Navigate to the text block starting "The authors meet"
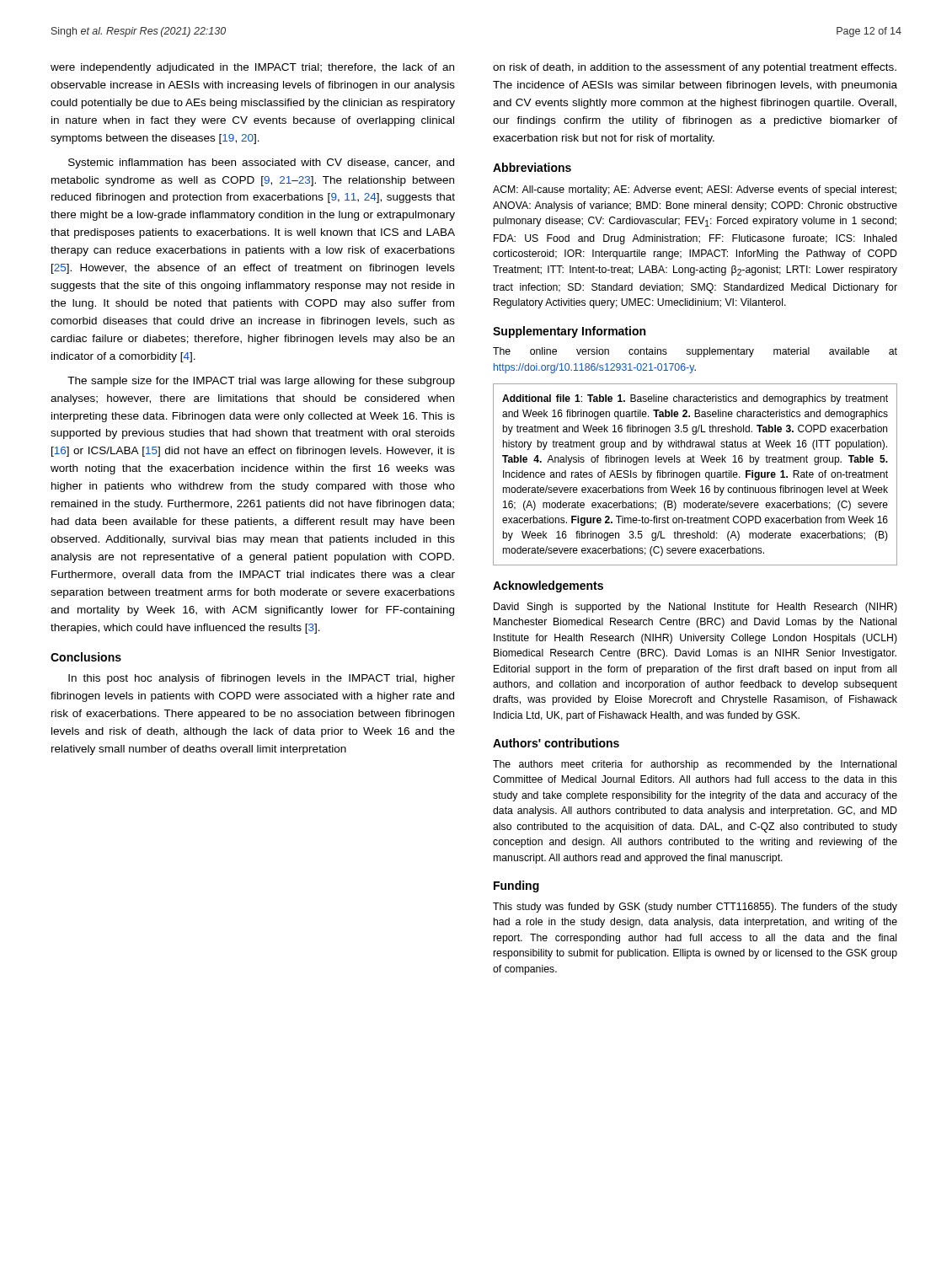The image size is (952, 1264). click(695, 811)
